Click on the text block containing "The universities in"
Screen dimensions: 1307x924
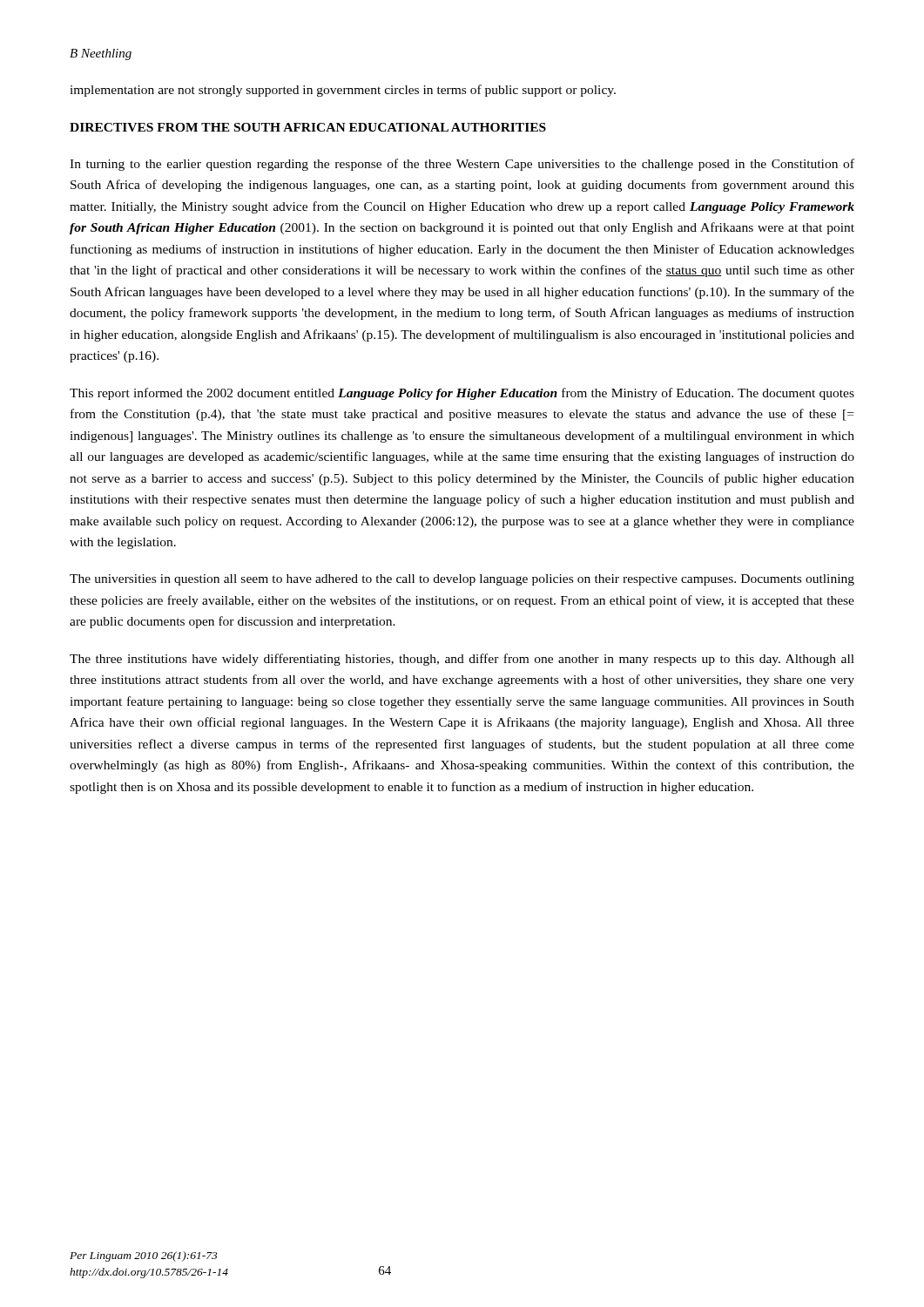[462, 600]
